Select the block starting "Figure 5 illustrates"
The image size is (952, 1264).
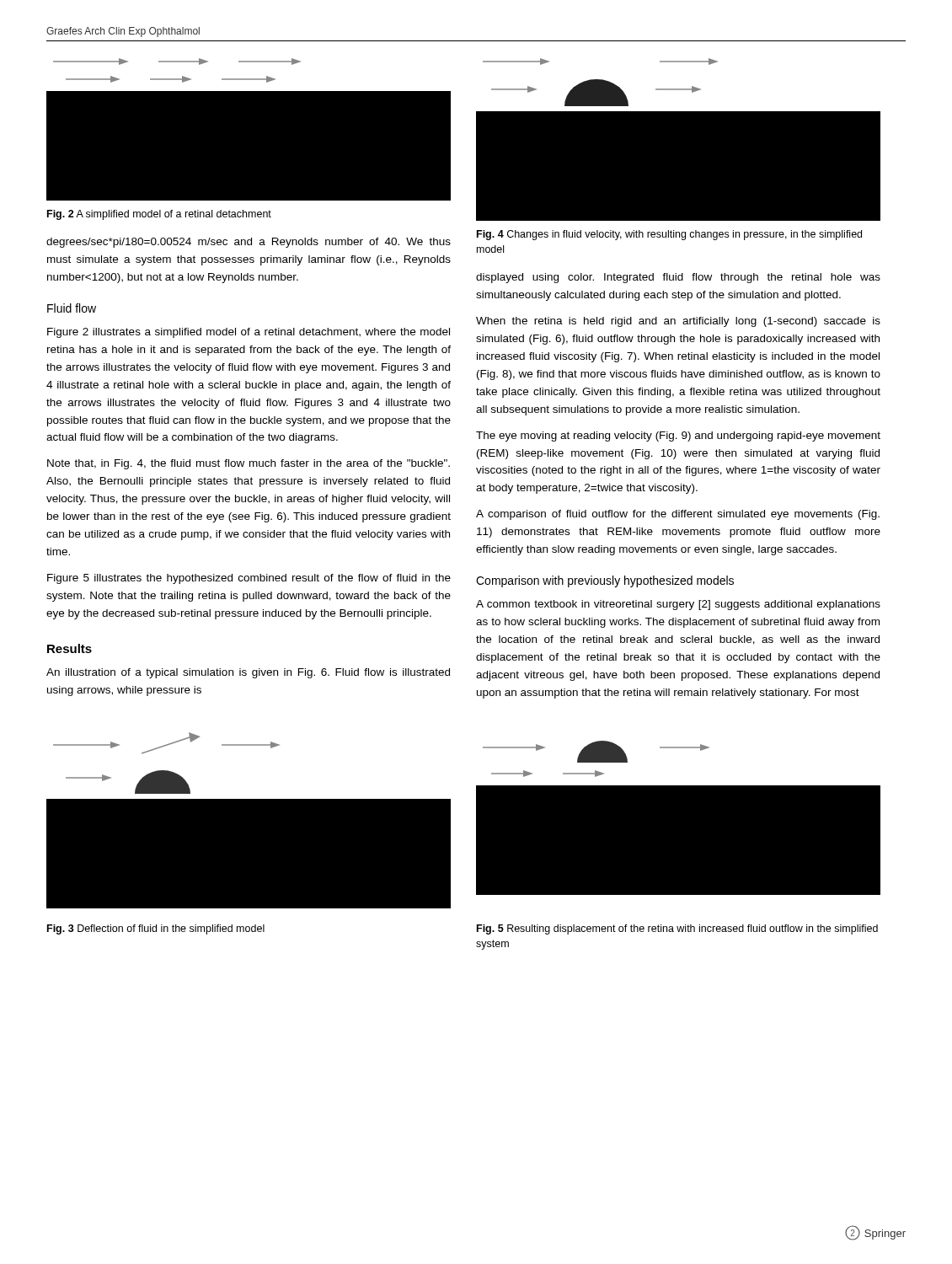pyautogui.click(x=249, y=595)
